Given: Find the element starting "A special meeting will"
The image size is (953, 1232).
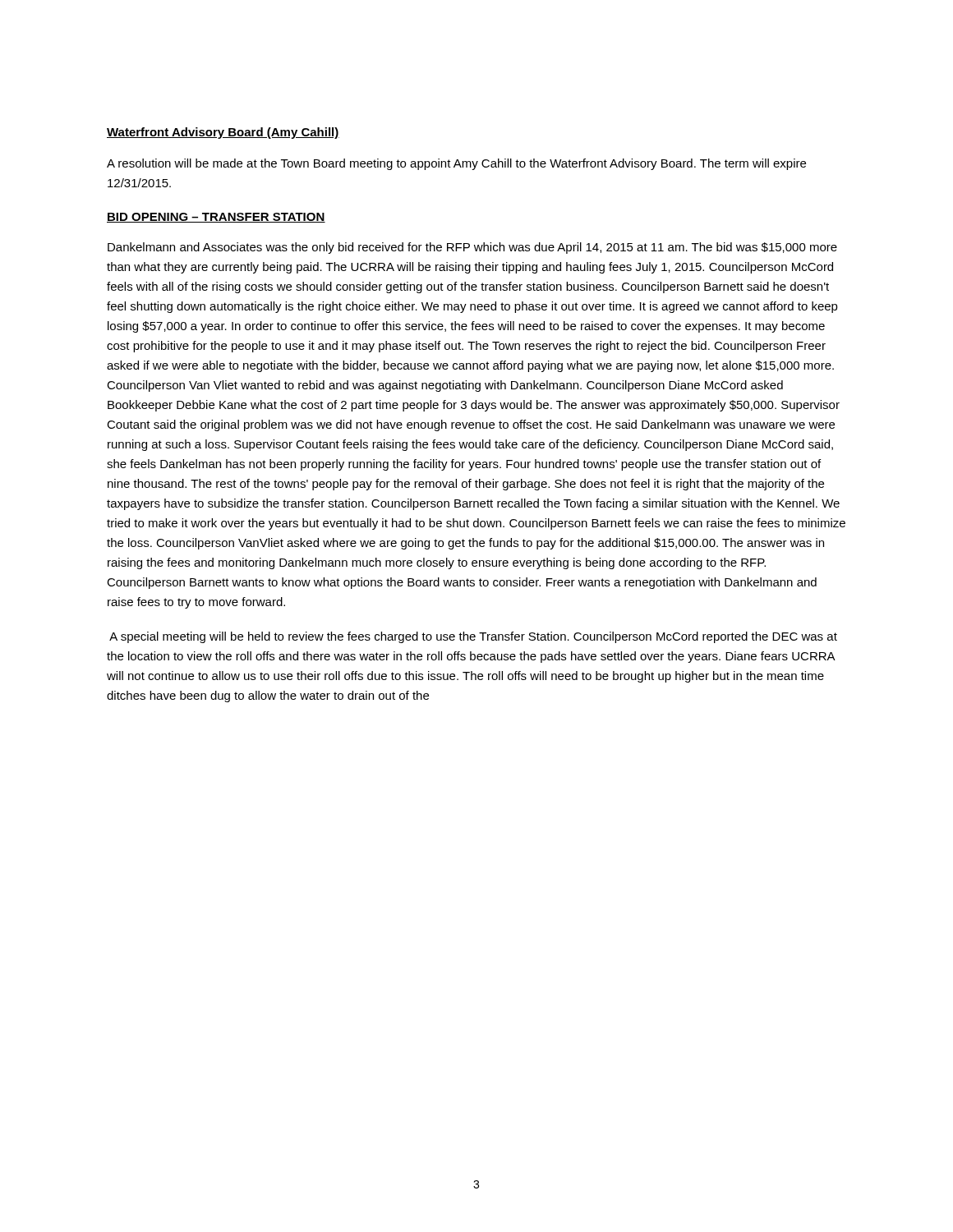Looking at the screenshot, I should pos(472,666).
